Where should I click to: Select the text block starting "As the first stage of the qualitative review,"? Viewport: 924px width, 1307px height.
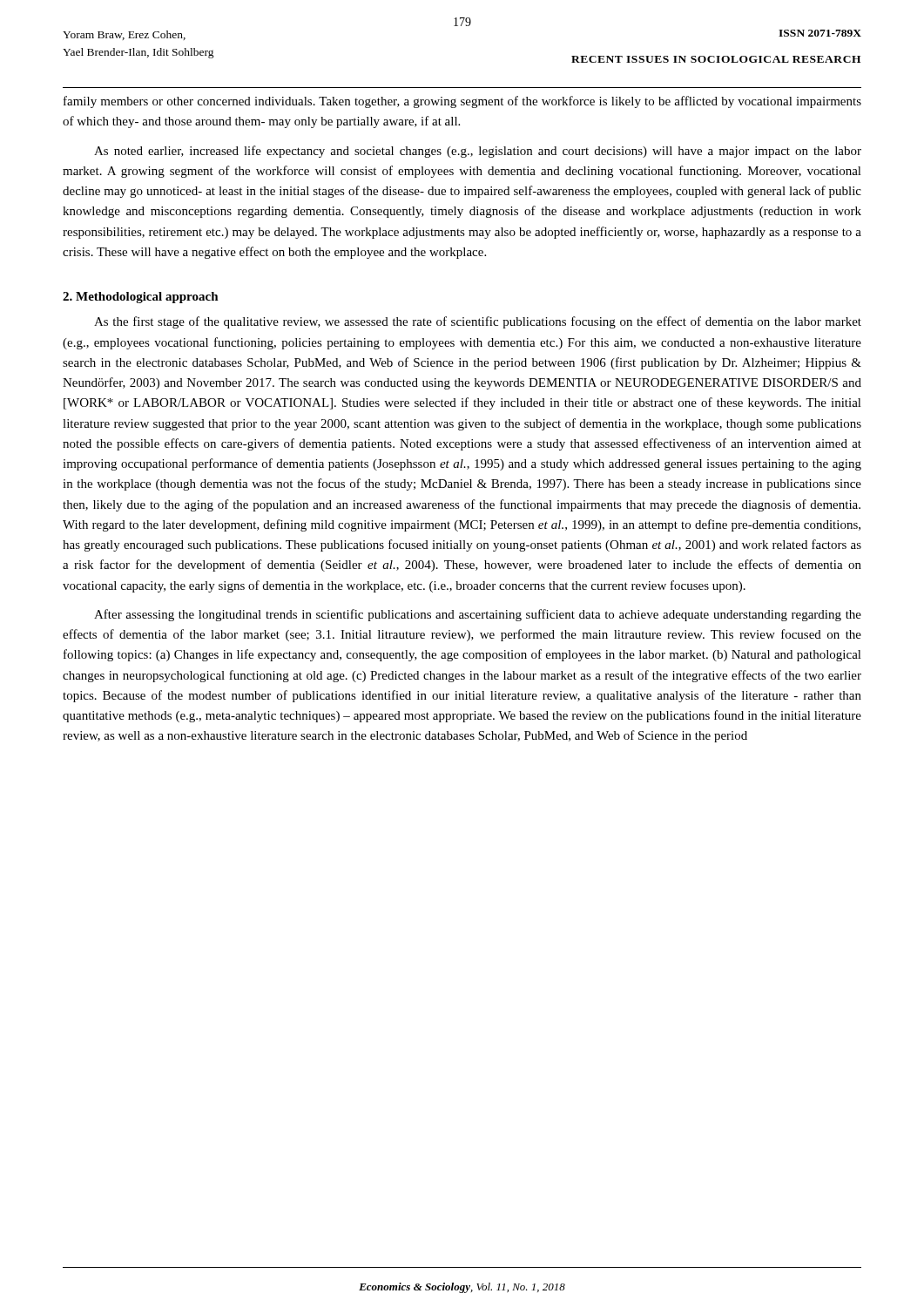point(462,454)
